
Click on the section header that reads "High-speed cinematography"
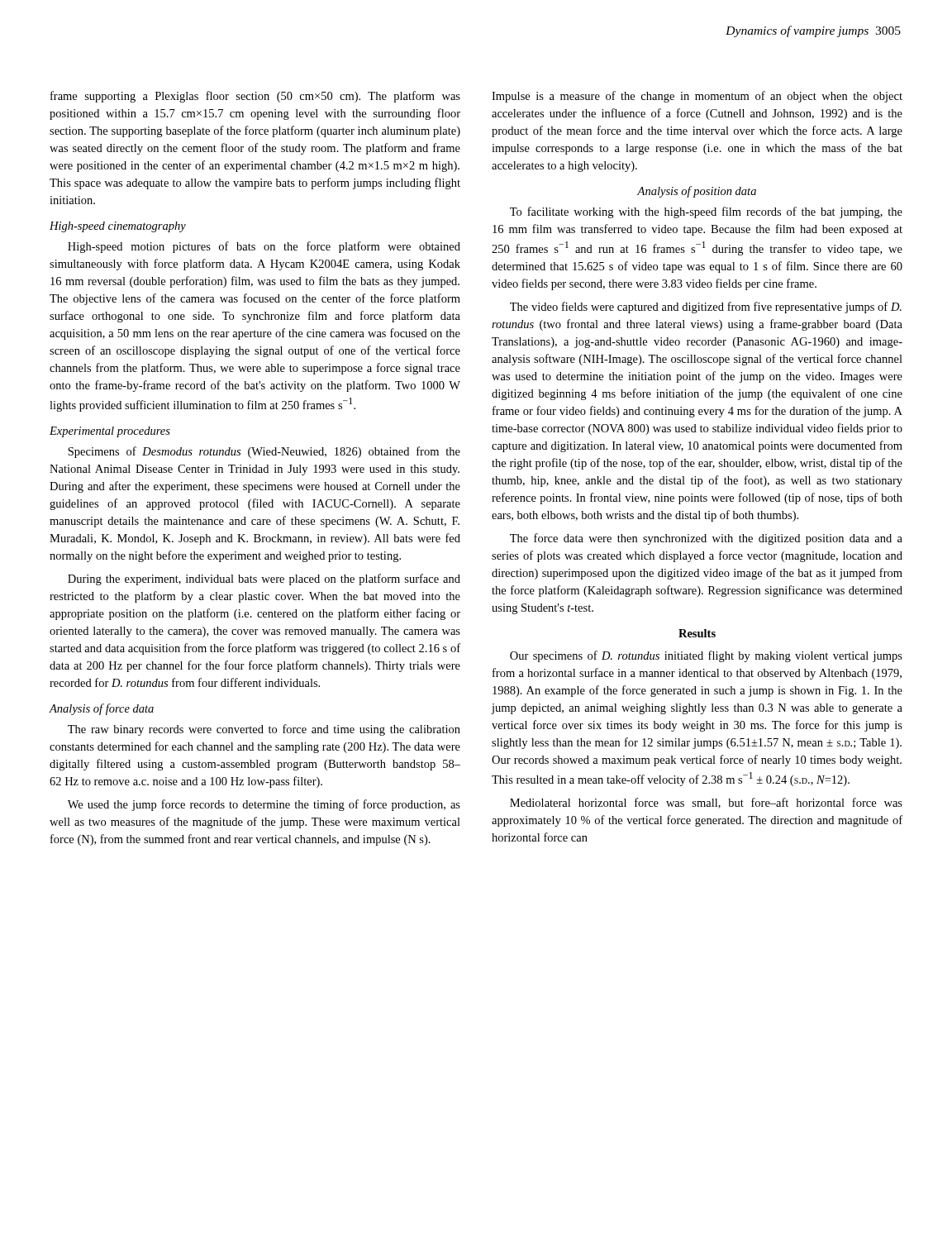click(118, 226)
